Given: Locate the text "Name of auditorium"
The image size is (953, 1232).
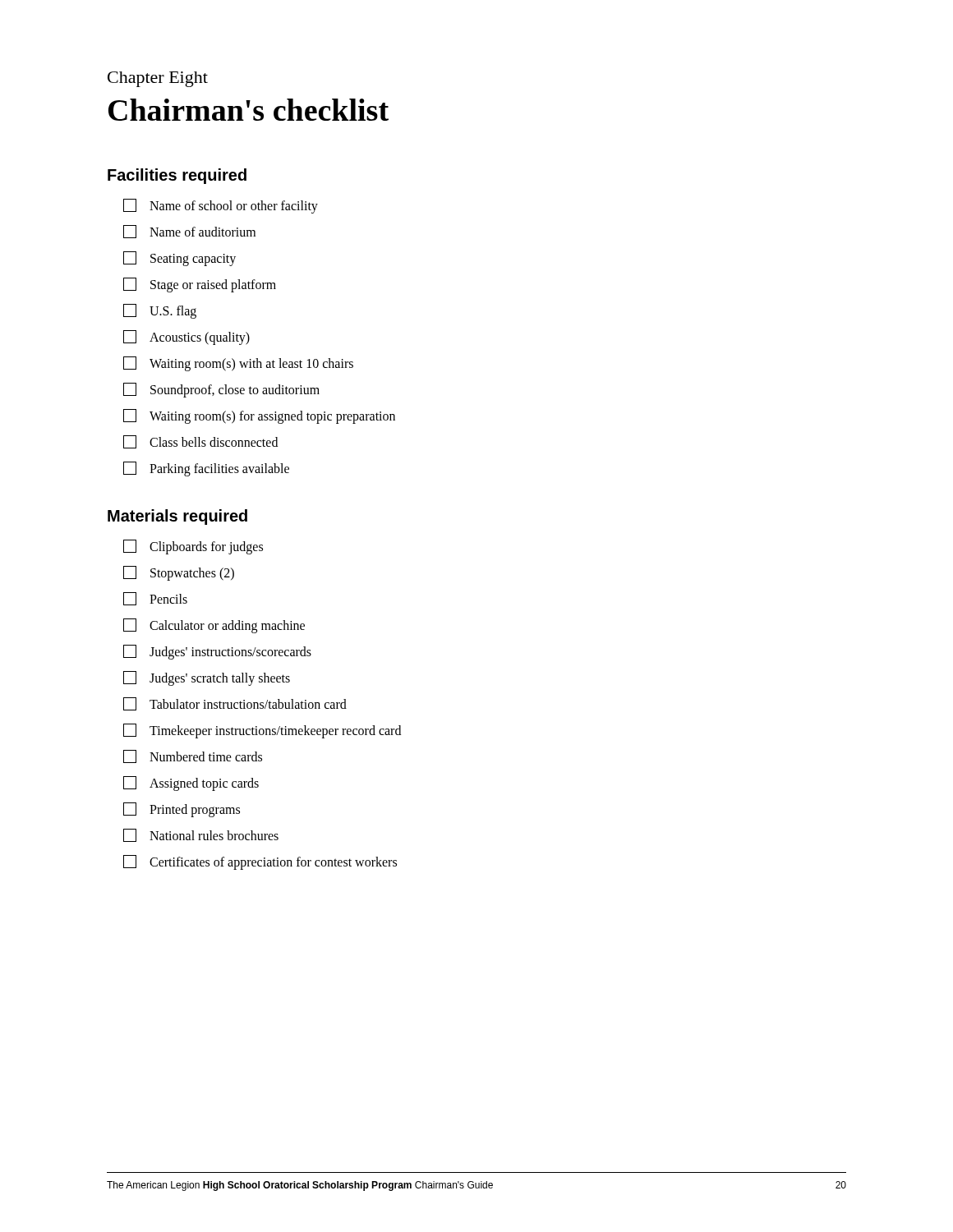Looking at the screenshot, I should coord(190,232).
